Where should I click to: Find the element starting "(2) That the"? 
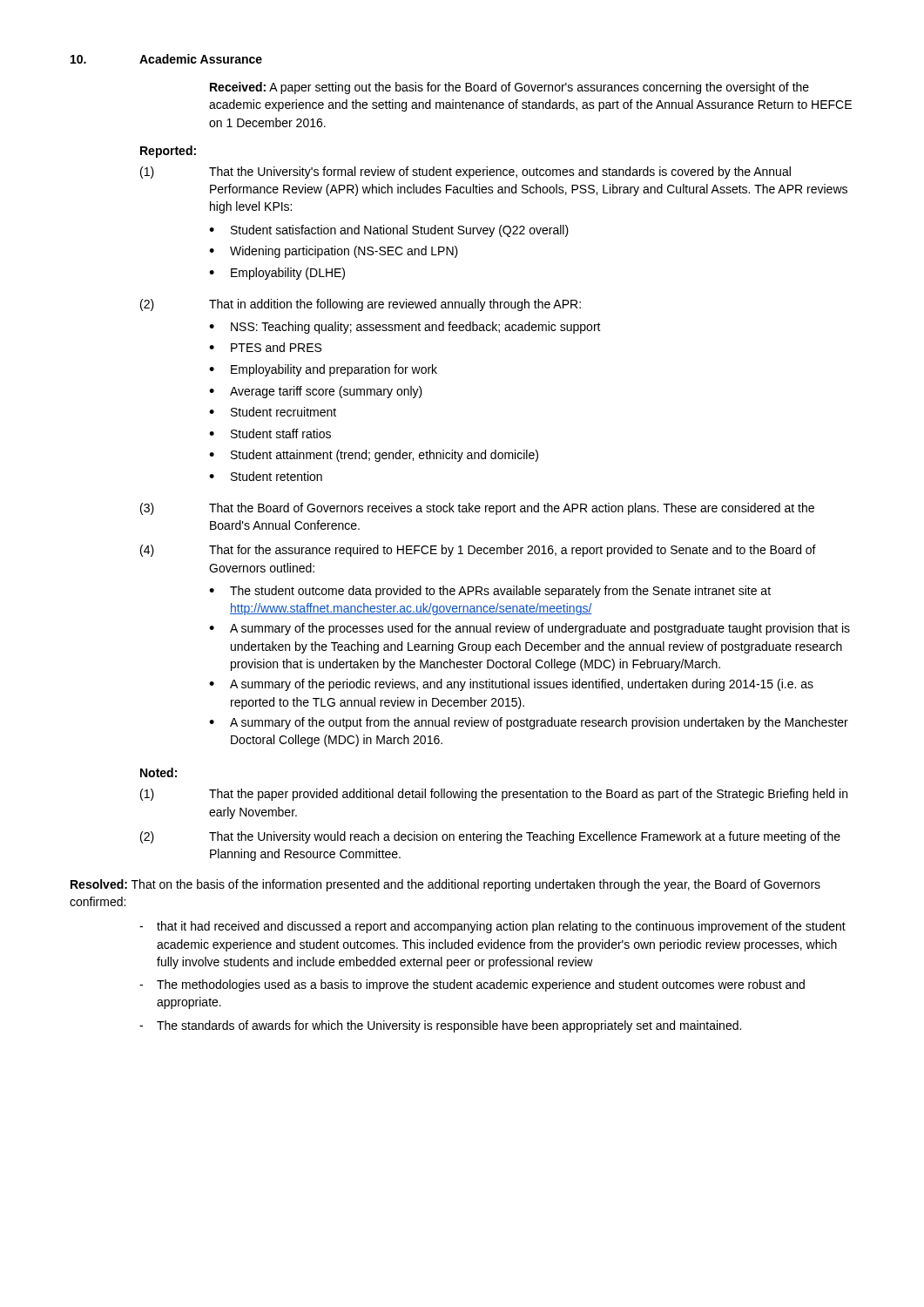point(497,845)
